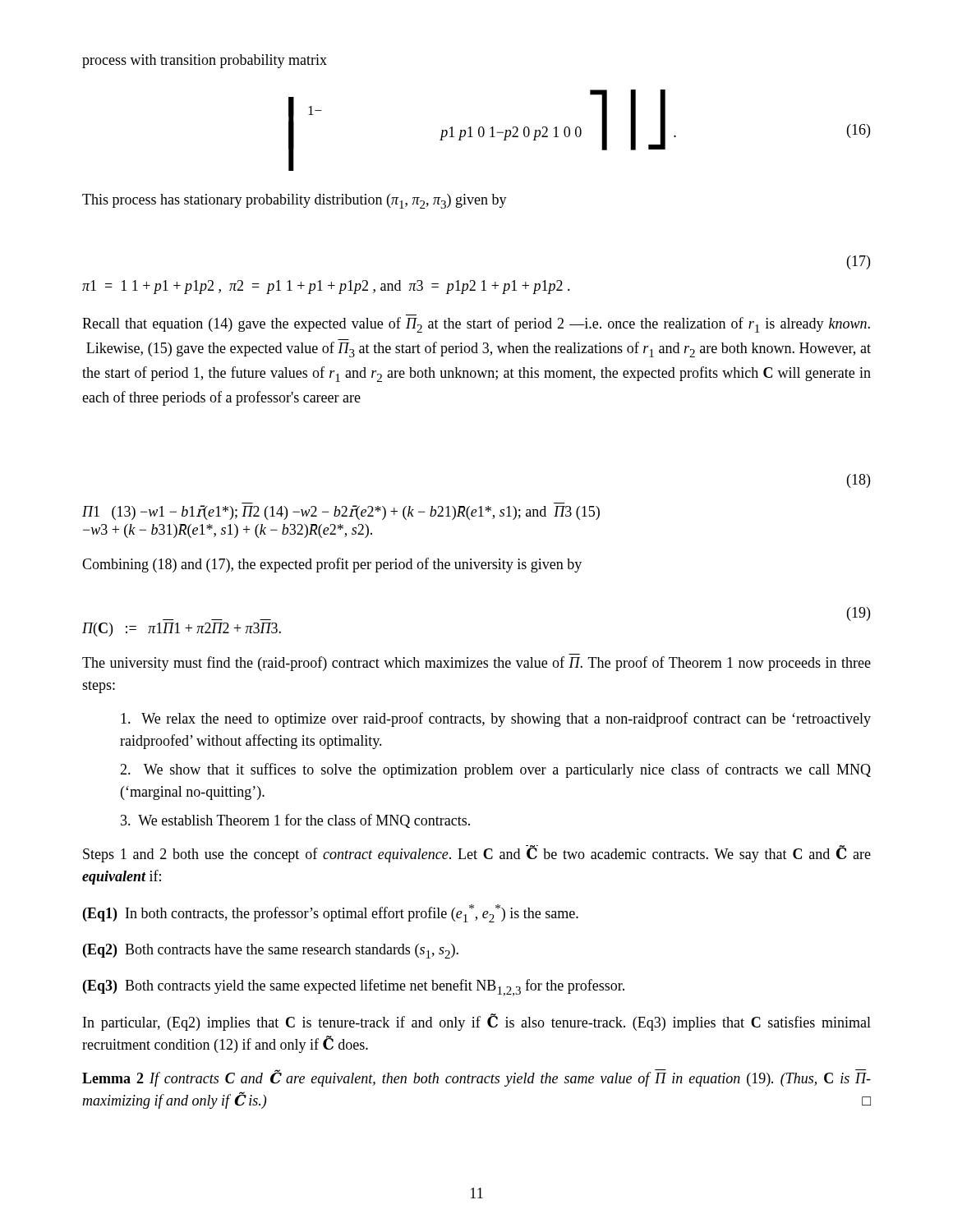Find the block on this page that starts "Recall that equation (14) gave the"

[476, 361]
